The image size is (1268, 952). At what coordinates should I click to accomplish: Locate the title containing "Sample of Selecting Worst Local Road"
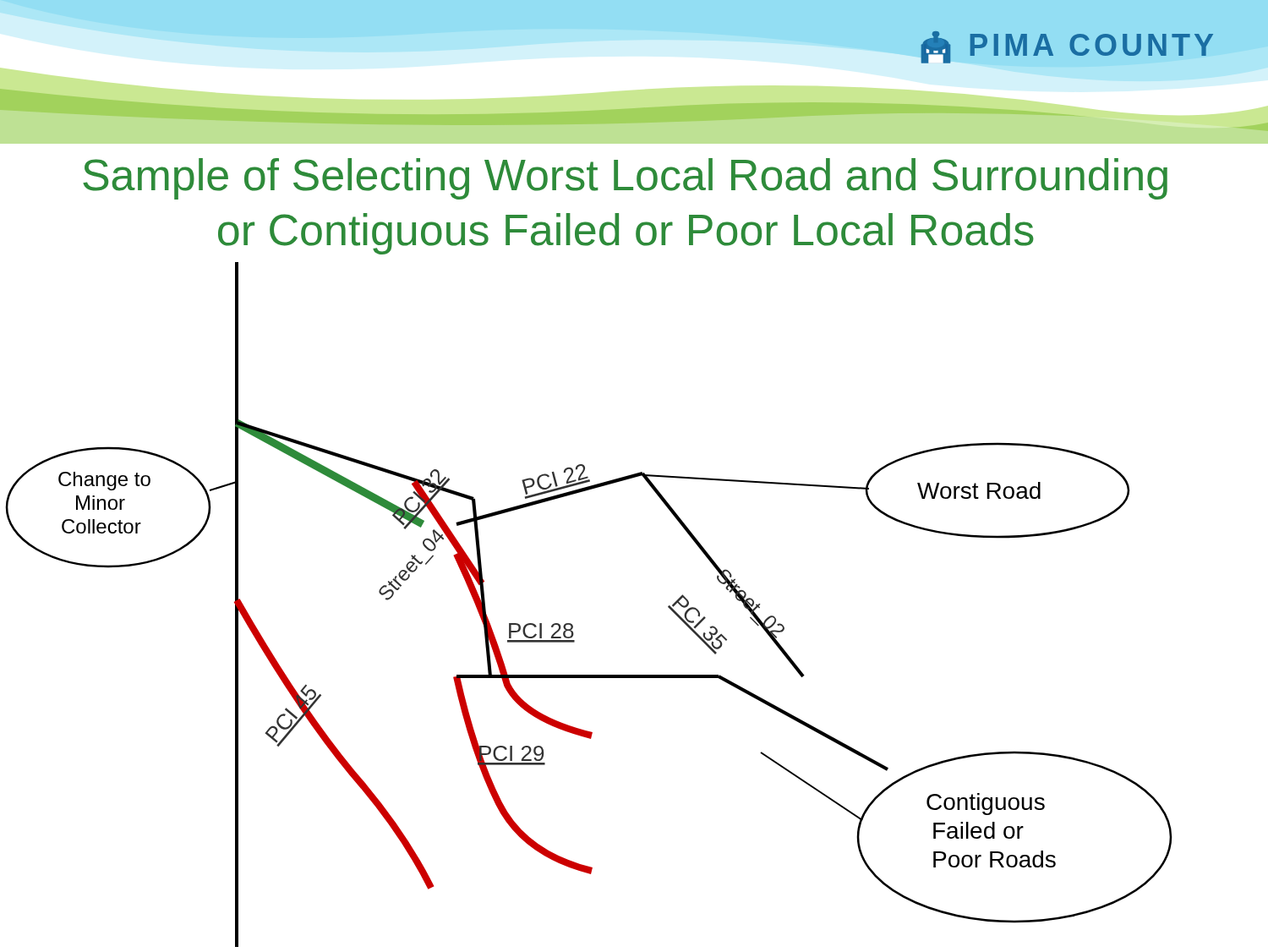pyautogui.click(x=626, y=203)
